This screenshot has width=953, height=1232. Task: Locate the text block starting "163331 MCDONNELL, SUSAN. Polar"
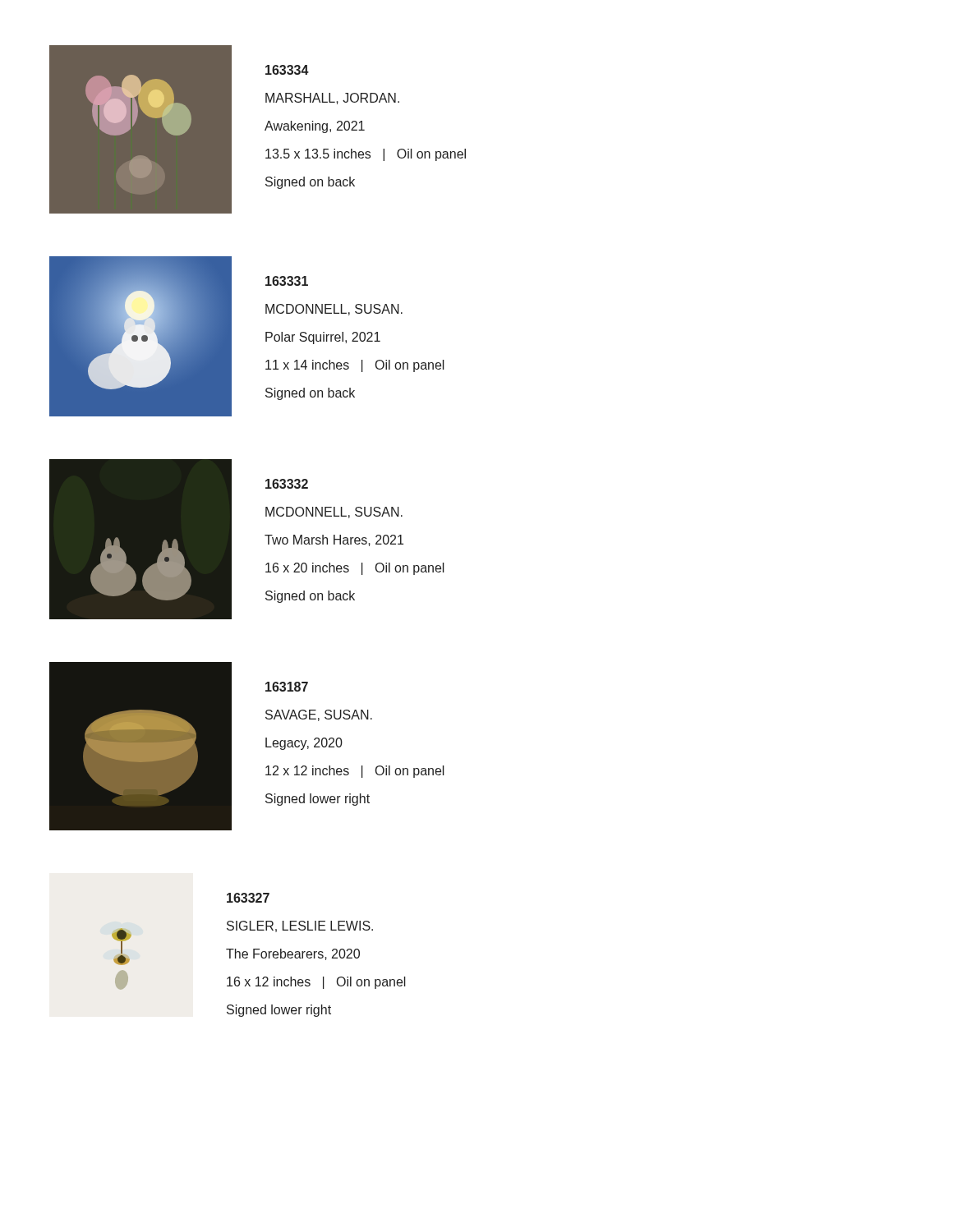(x=287, y=281)
